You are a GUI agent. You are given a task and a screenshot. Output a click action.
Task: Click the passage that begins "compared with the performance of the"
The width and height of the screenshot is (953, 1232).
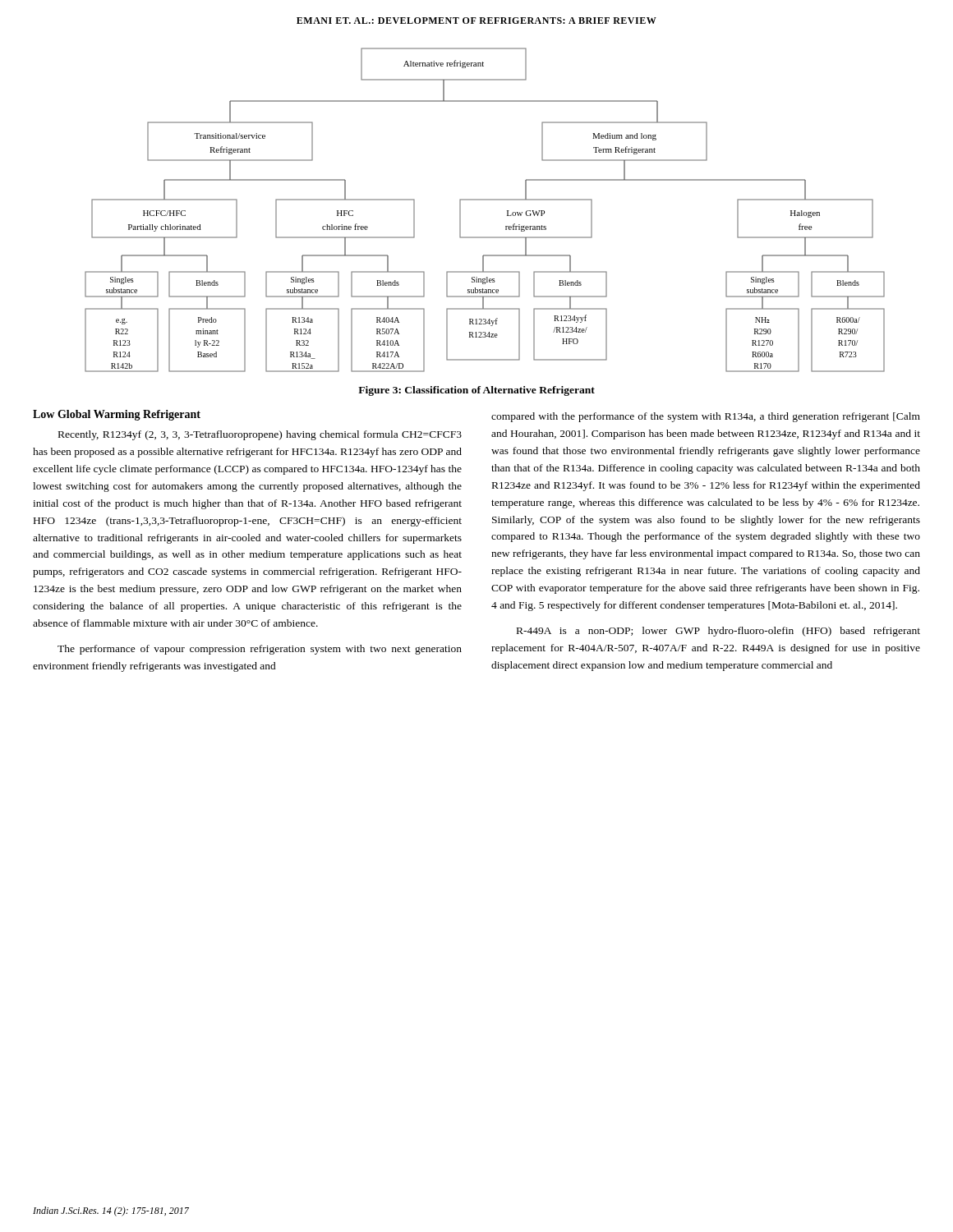pos(706,511)
